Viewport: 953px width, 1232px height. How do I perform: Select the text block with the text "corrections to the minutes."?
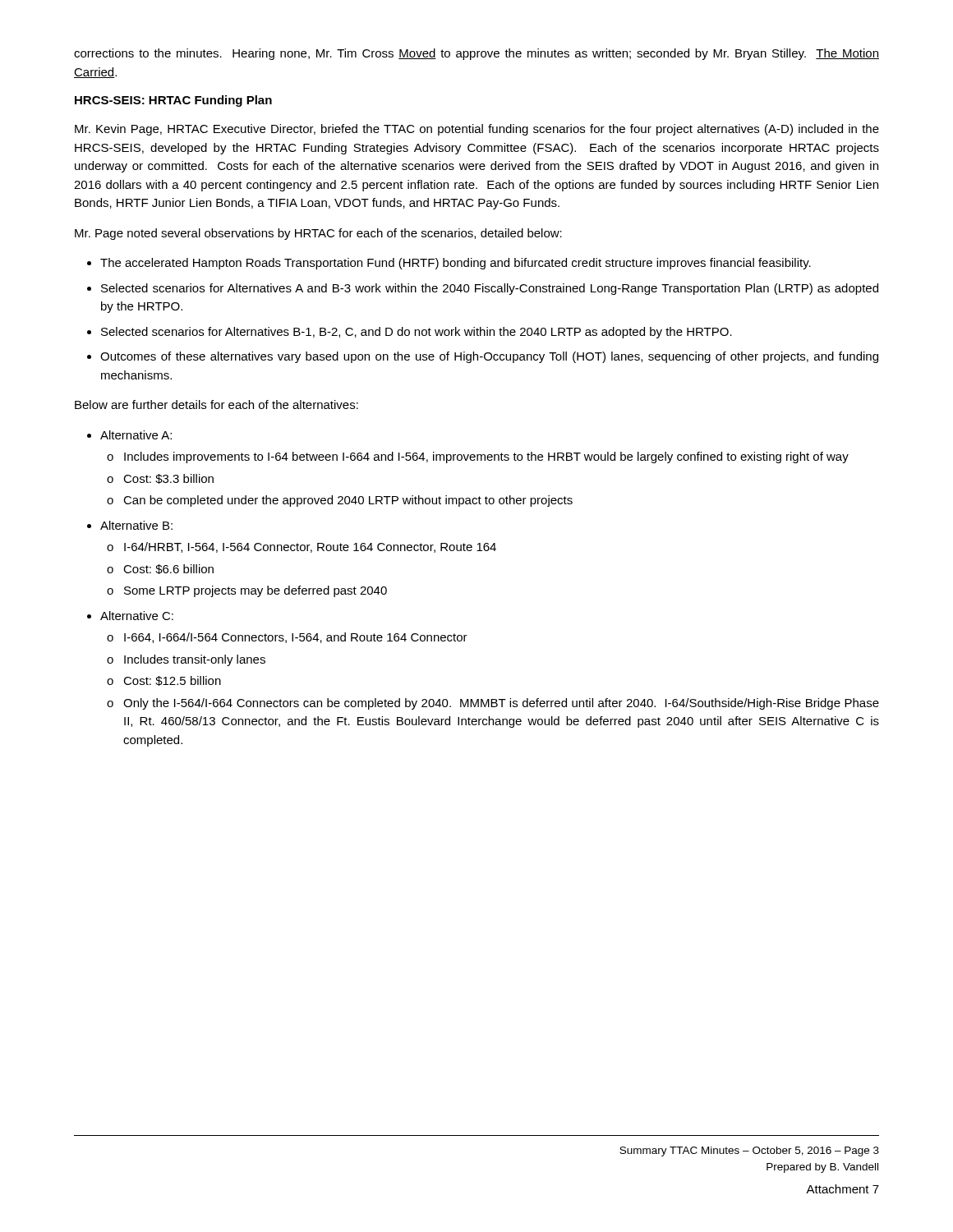coord(476,62)
